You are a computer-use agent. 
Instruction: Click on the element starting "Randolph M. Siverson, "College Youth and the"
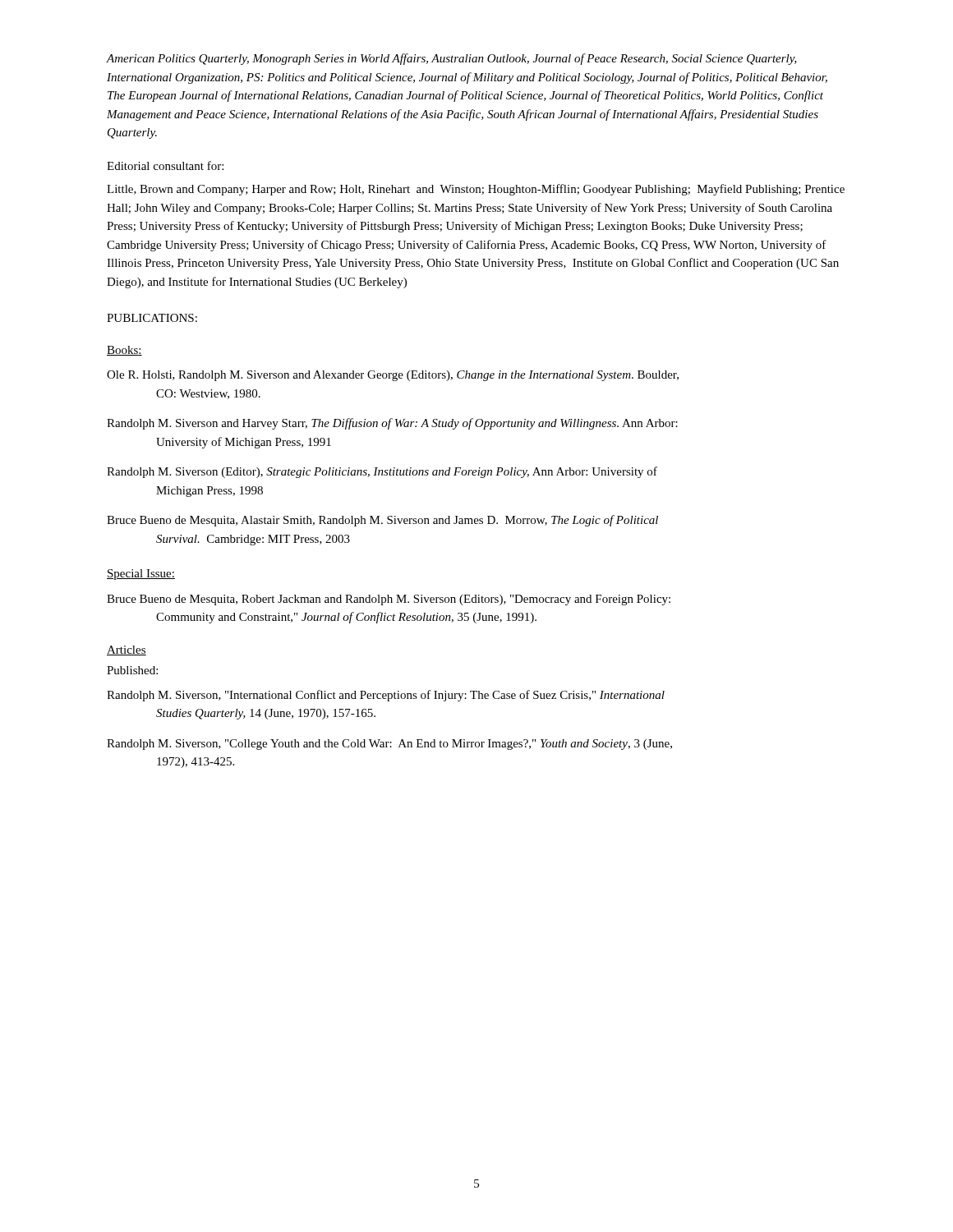click(476, 752)
